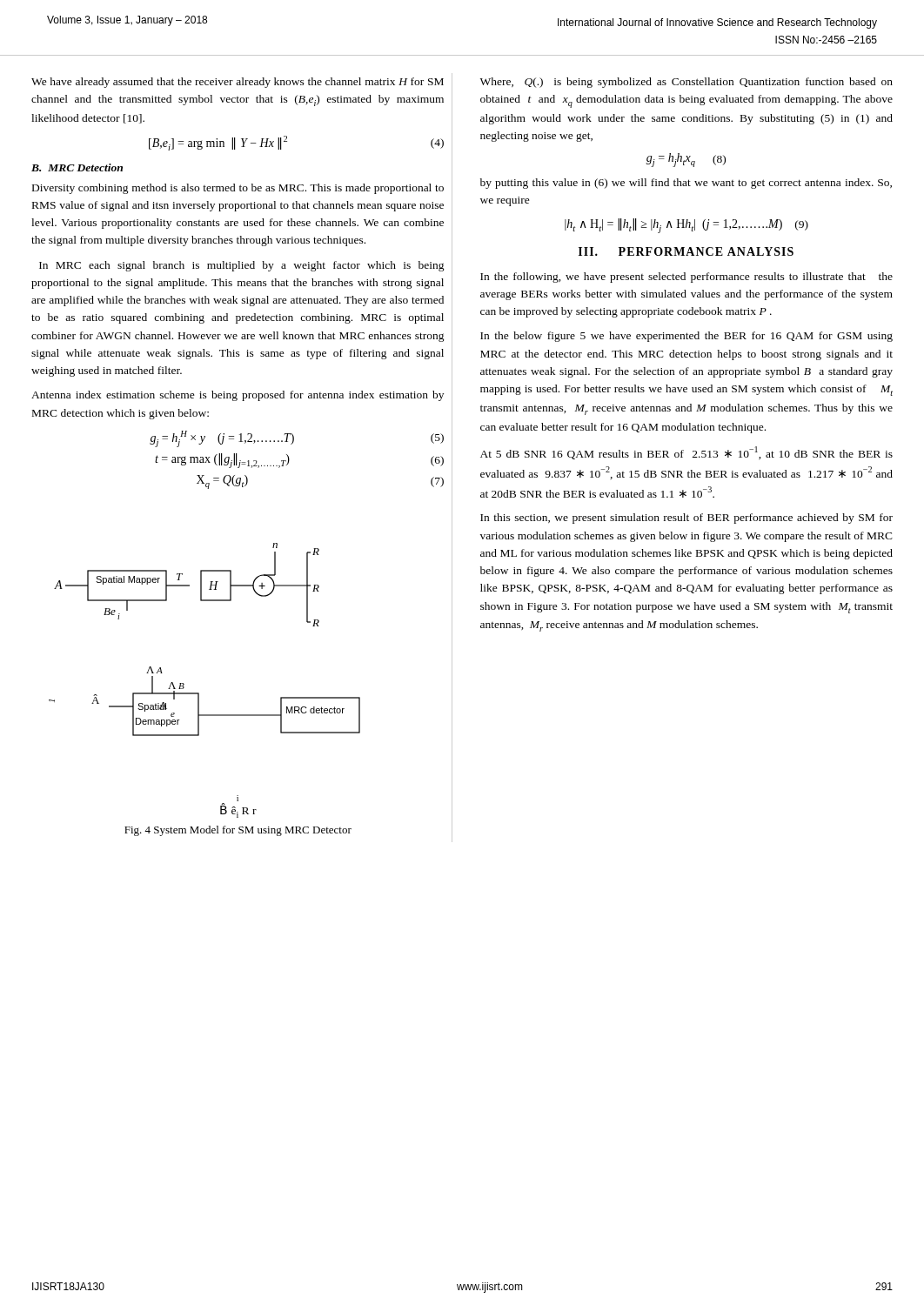Find "B. MRC Detection" on this page
Image resolution: width=924 pixels, height=1305 pixels.
(77, 167)
